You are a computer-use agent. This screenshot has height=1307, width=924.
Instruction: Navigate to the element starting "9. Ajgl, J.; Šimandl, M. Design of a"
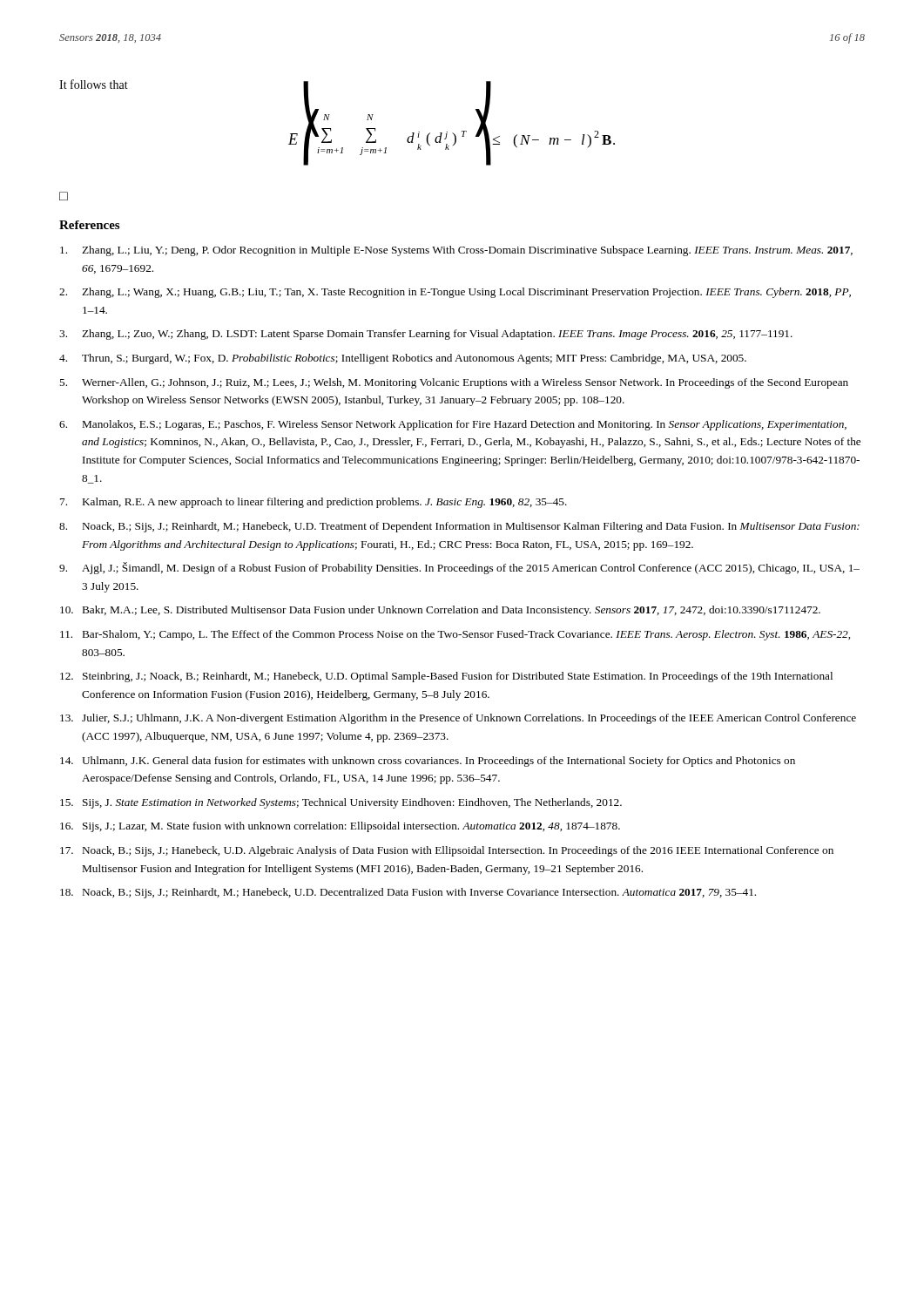coord(462,577)
